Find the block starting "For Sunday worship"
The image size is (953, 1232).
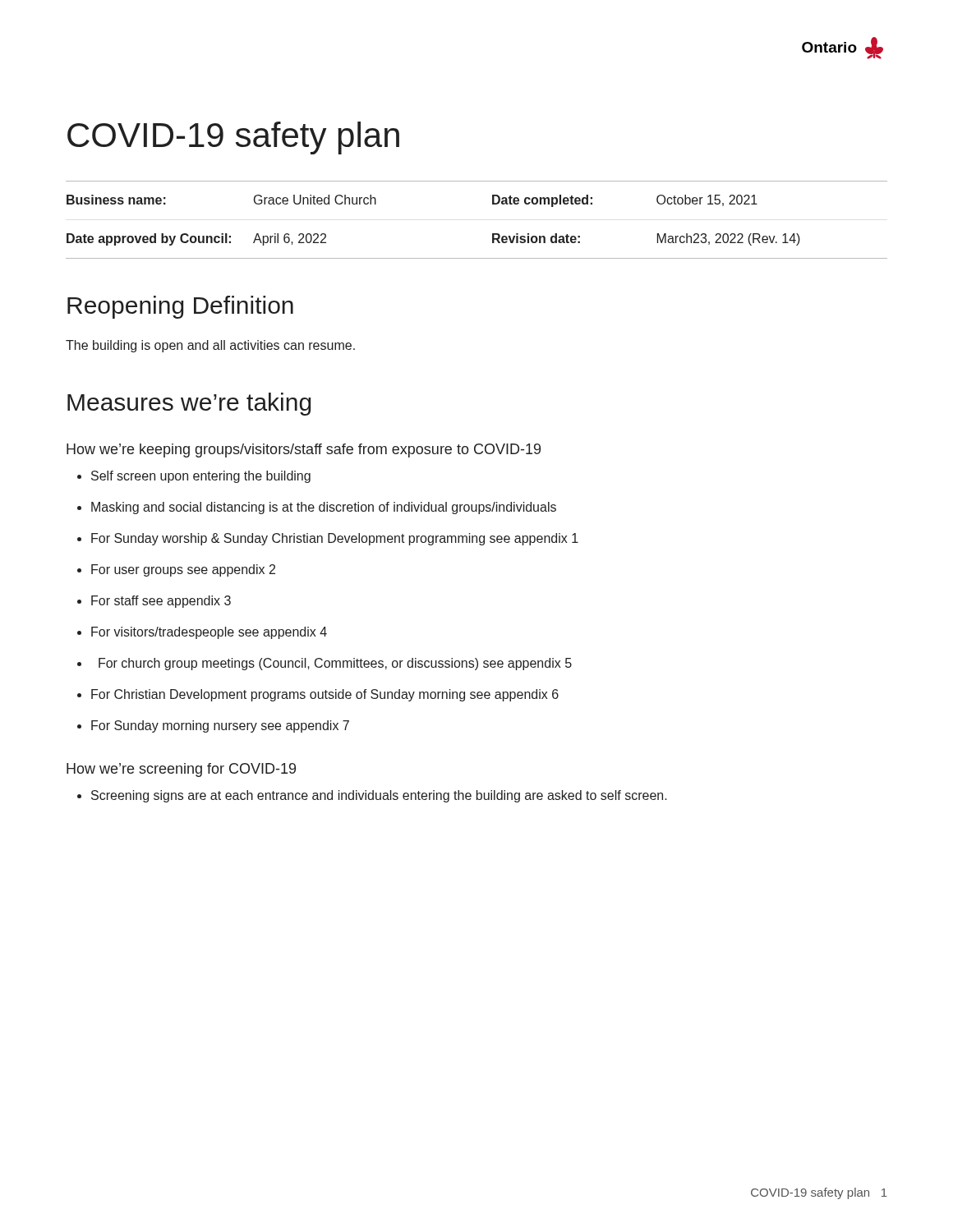pyautogui.click(x=476, y=539)
